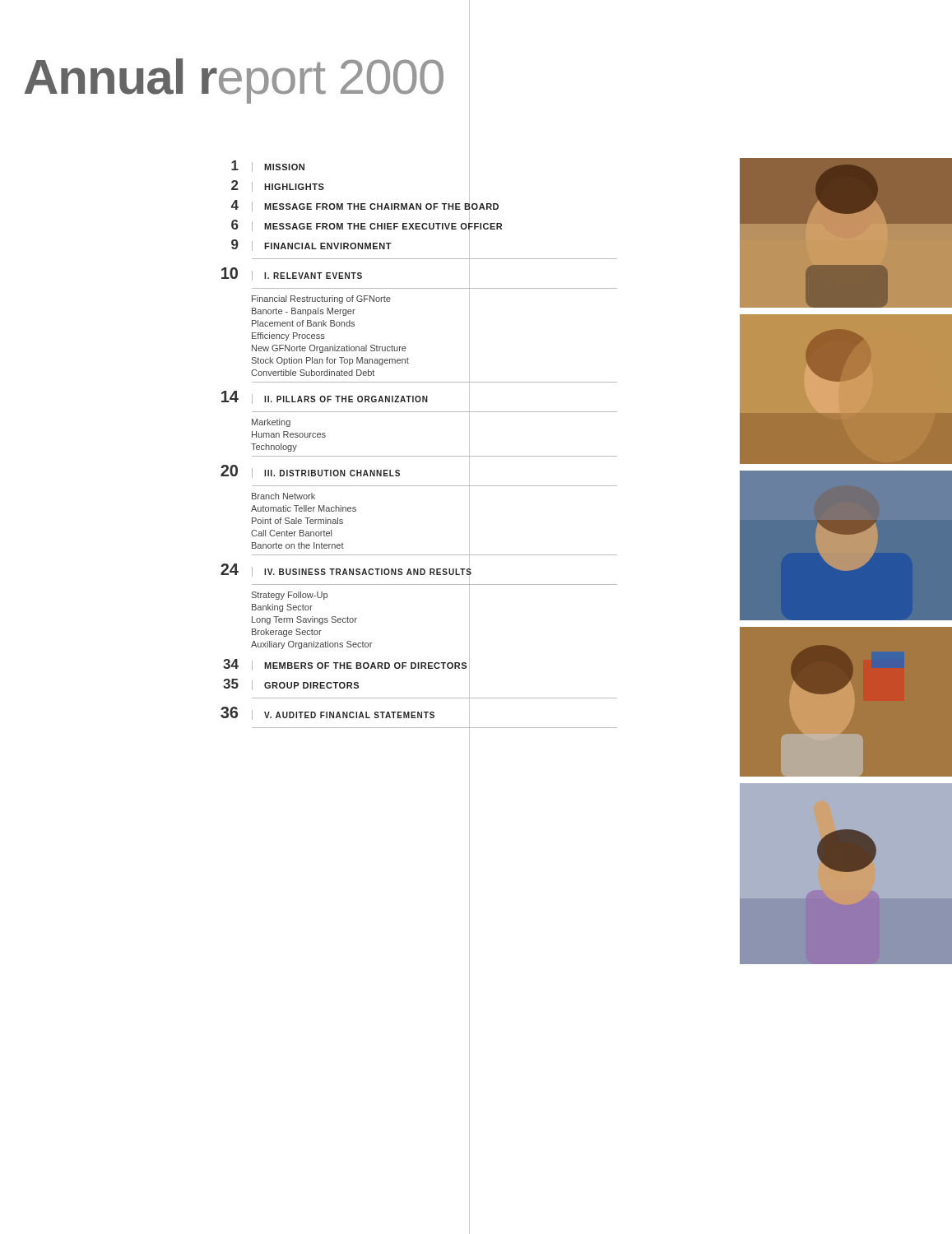
Task: Point to the text starting "Automatic Teller Machines"
Action: pos(304,508)
